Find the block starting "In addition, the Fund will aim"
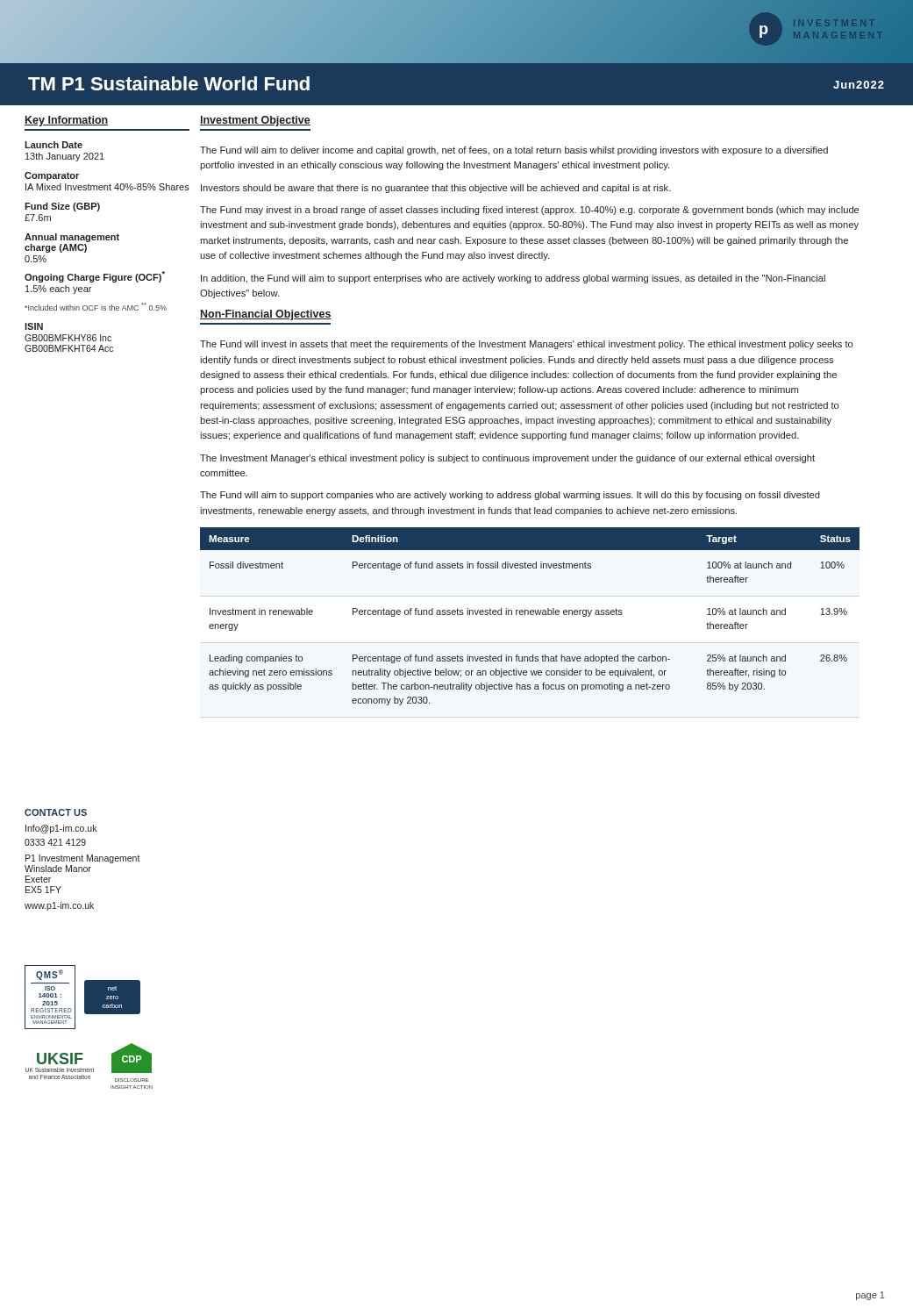913x1316 pixels. (x=513, y=285)
